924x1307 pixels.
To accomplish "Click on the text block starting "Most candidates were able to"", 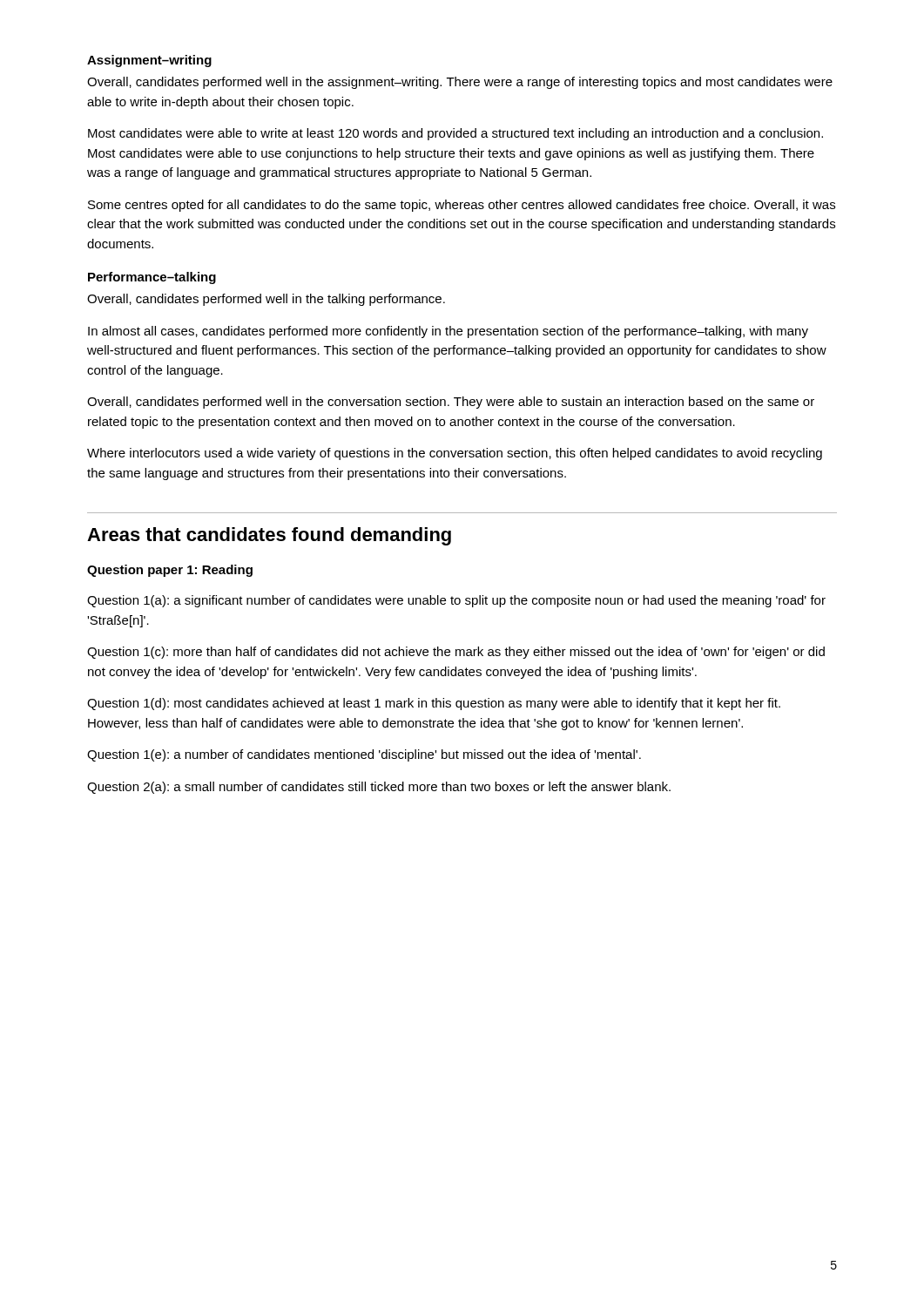I will 456,152.
